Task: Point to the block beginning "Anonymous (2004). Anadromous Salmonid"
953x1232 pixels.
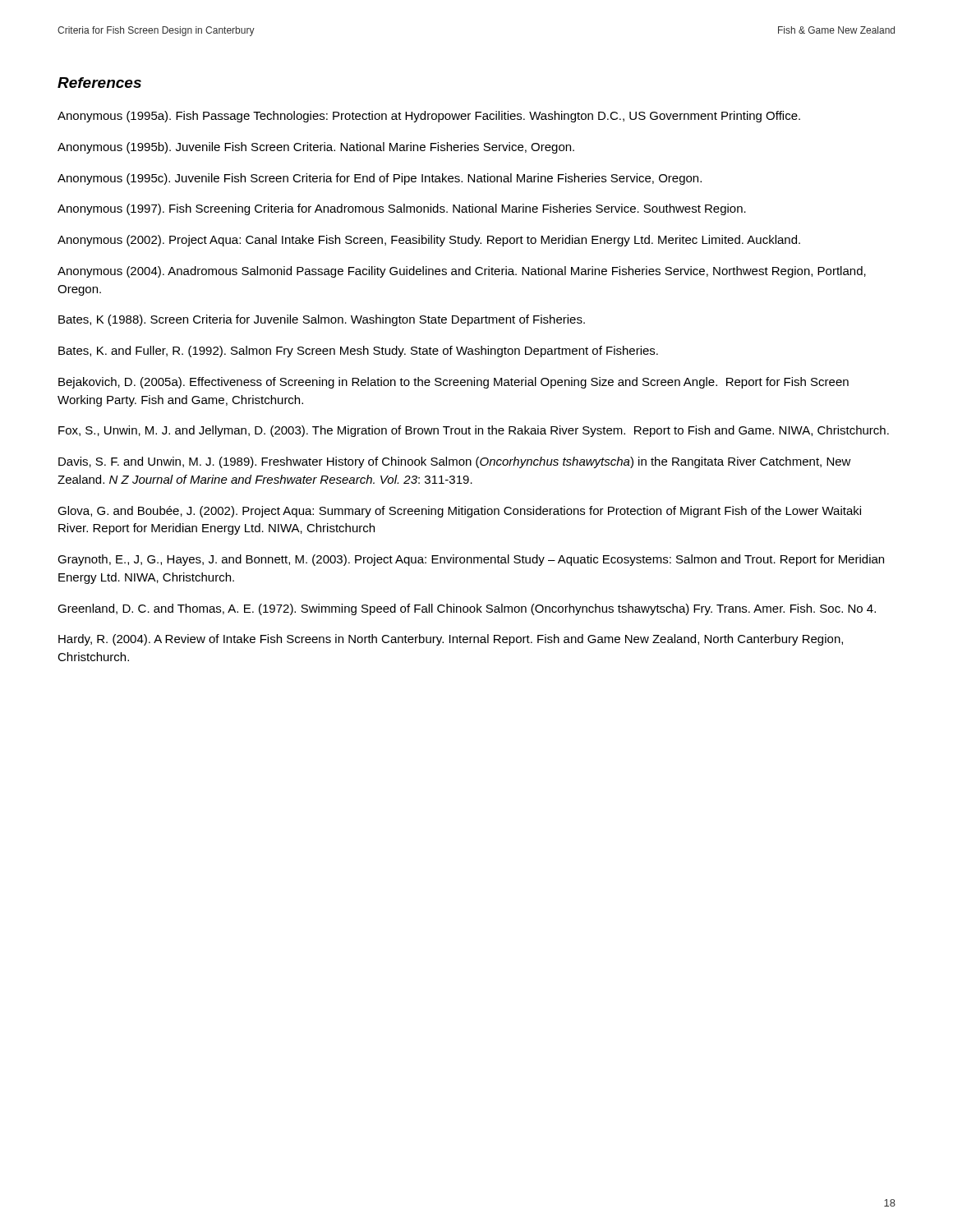Action: tap(462, 279)
